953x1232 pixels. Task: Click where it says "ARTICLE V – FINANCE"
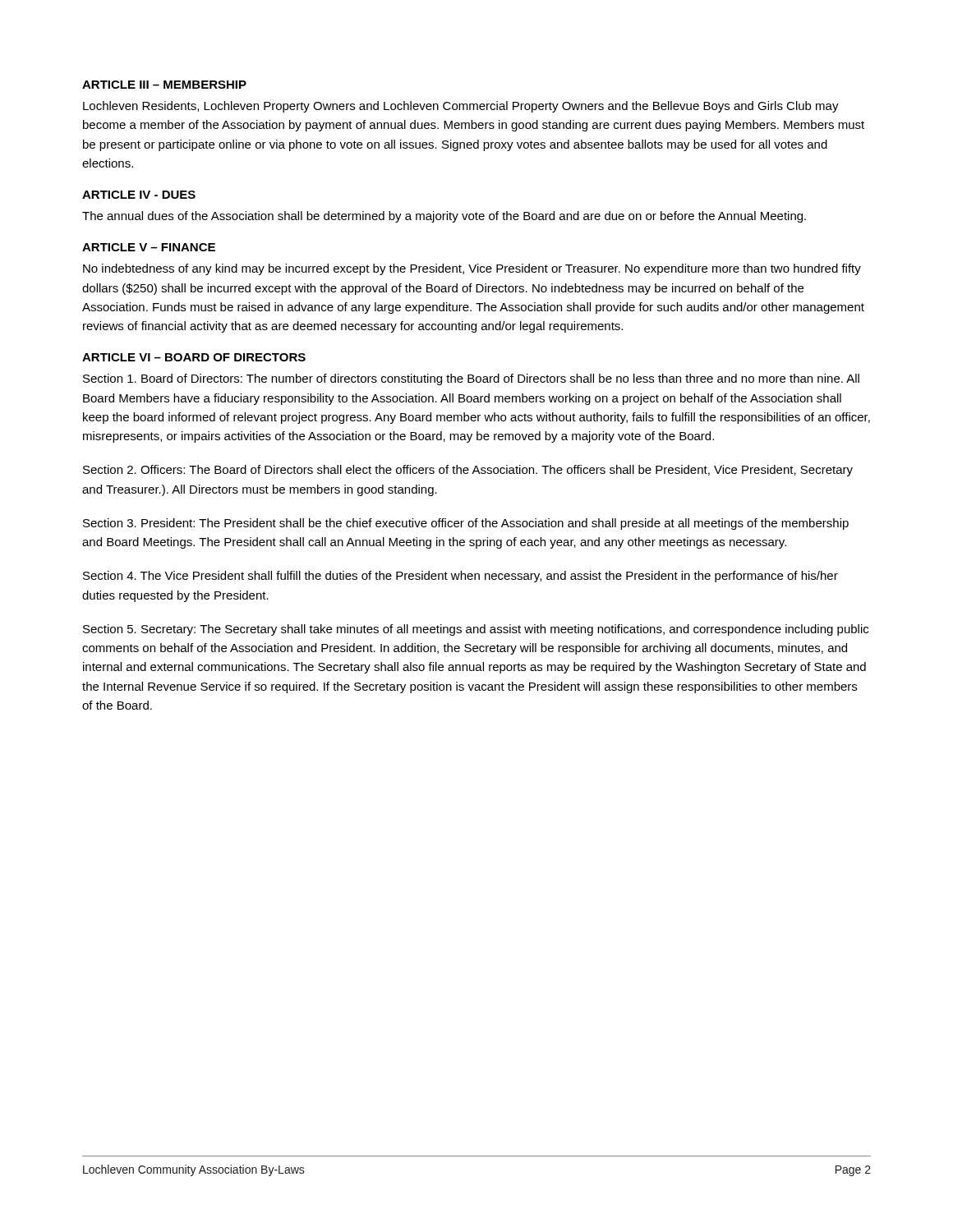tap(149, 247)
